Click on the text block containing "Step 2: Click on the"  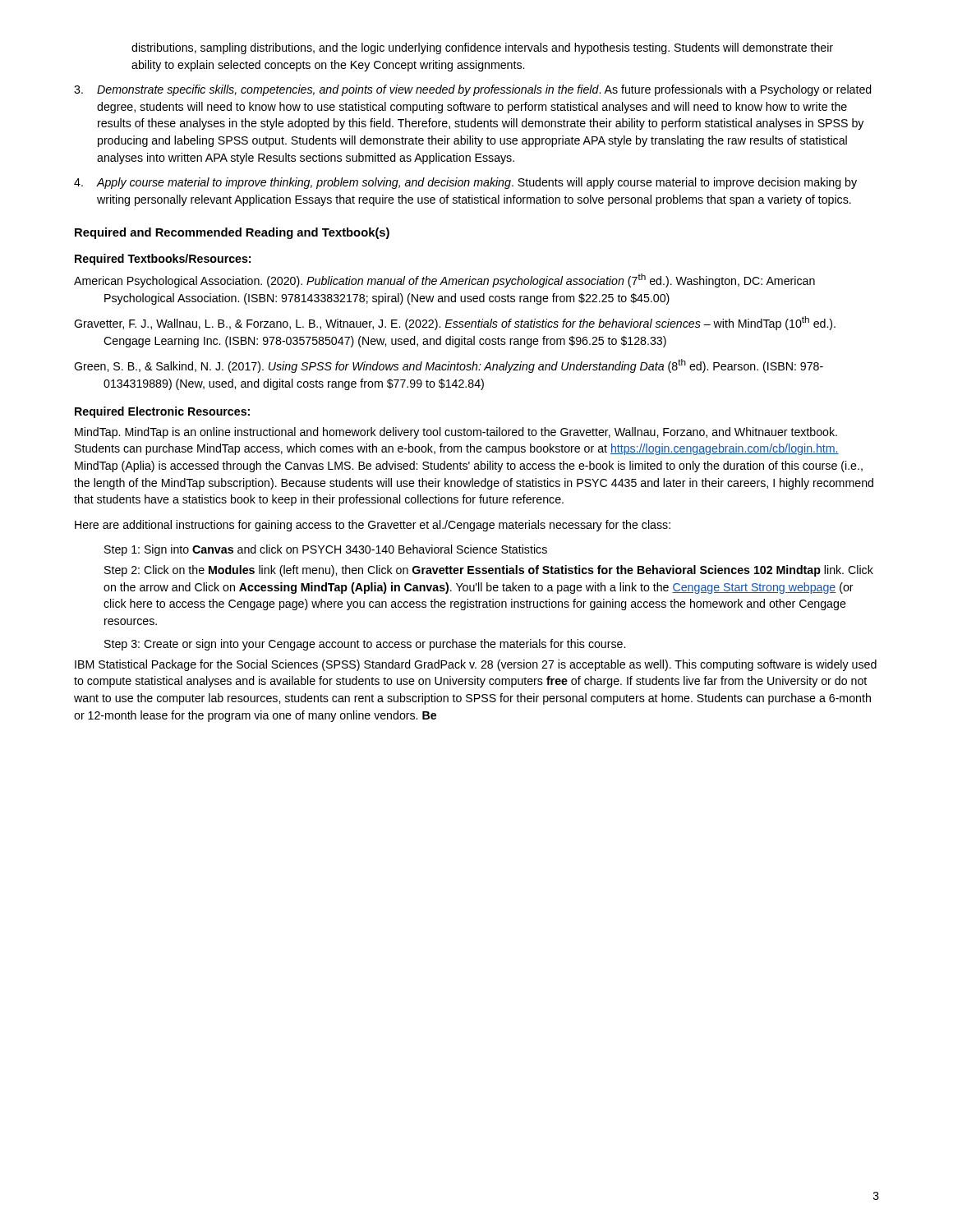(488, 595)
